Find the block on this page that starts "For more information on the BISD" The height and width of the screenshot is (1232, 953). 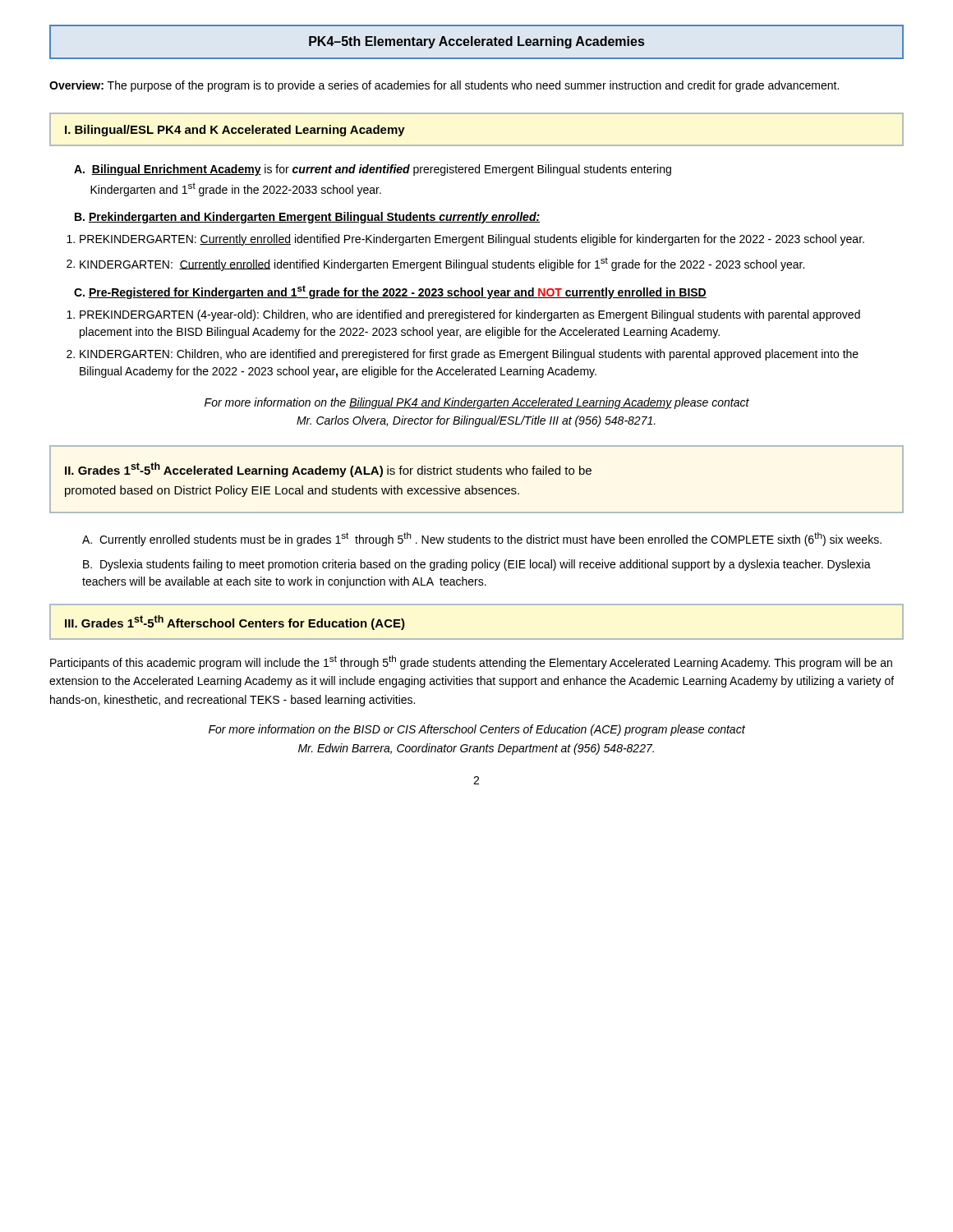[x=476, y=739]
